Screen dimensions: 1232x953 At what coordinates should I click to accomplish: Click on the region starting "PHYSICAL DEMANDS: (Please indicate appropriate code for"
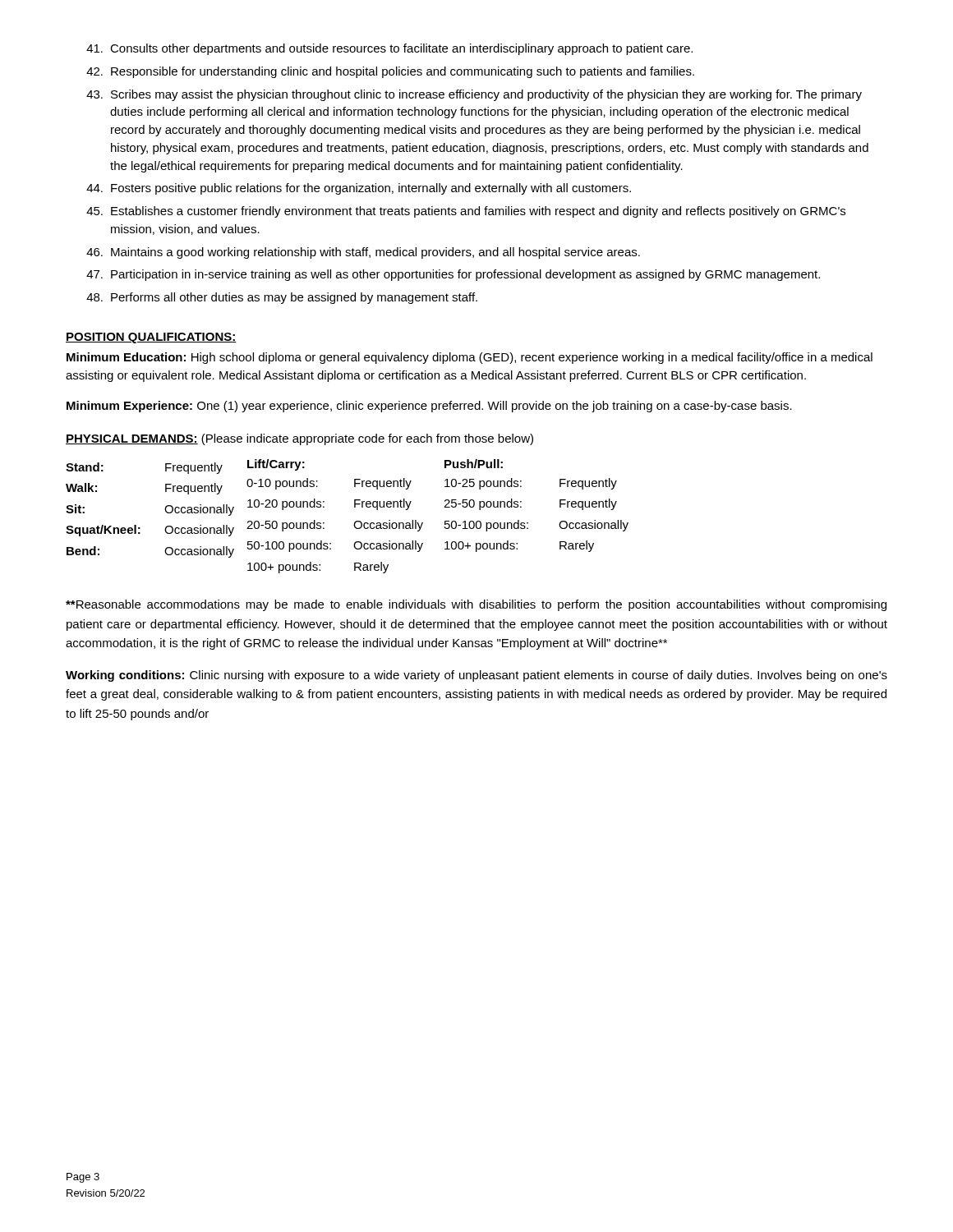coord(300,438)
